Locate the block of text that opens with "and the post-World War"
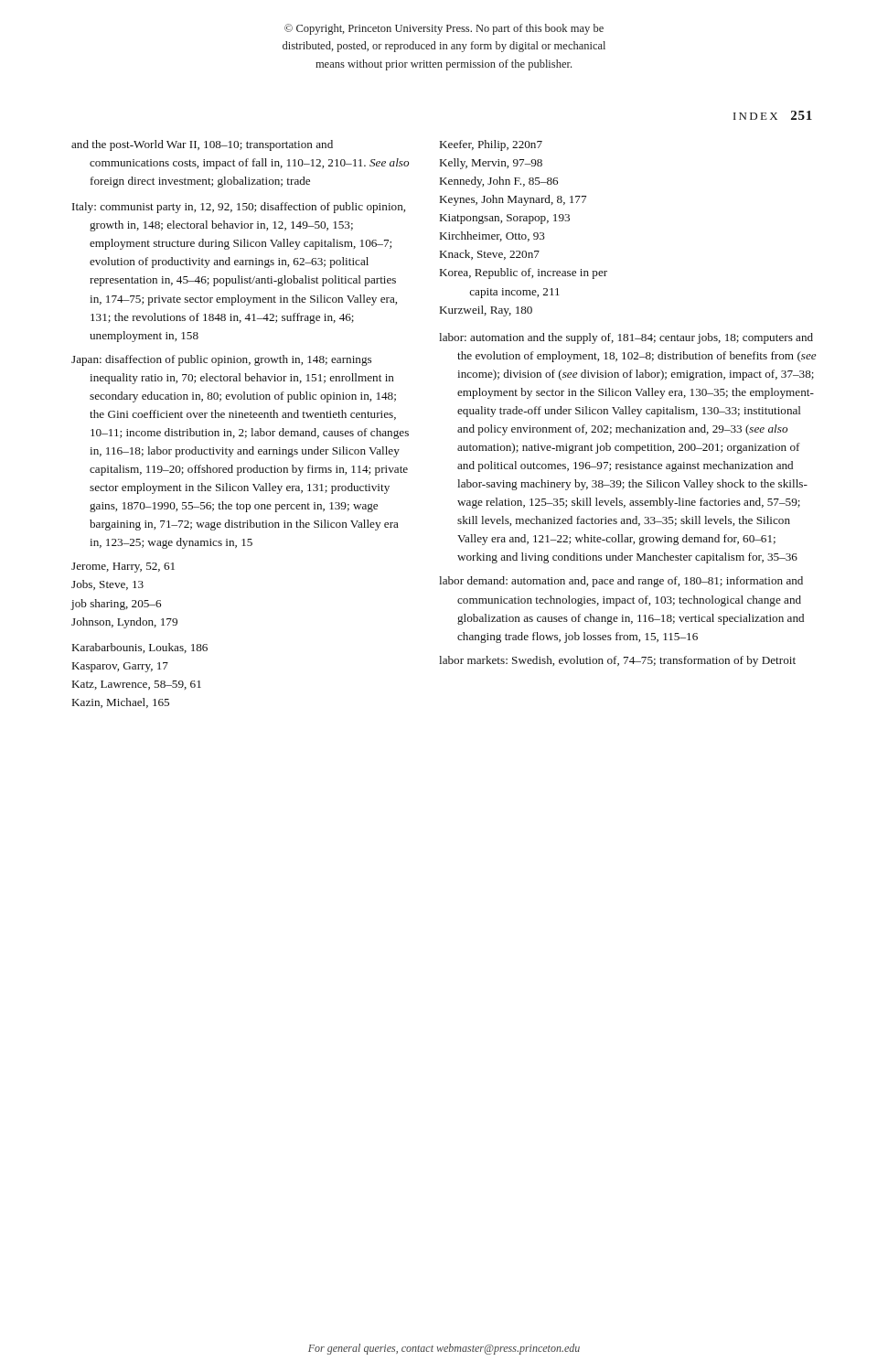 240,162
